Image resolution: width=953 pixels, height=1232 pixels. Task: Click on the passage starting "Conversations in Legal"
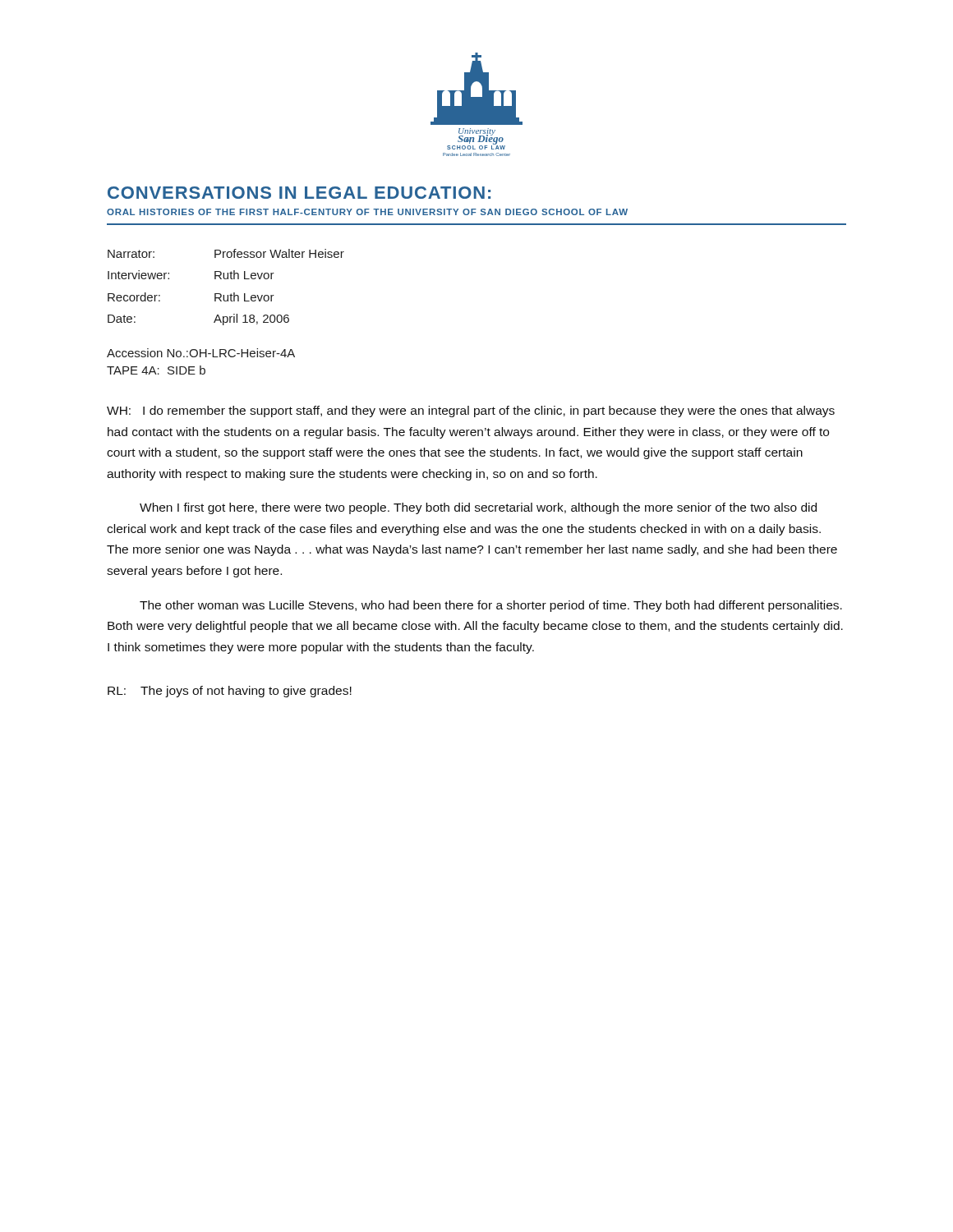476,204
